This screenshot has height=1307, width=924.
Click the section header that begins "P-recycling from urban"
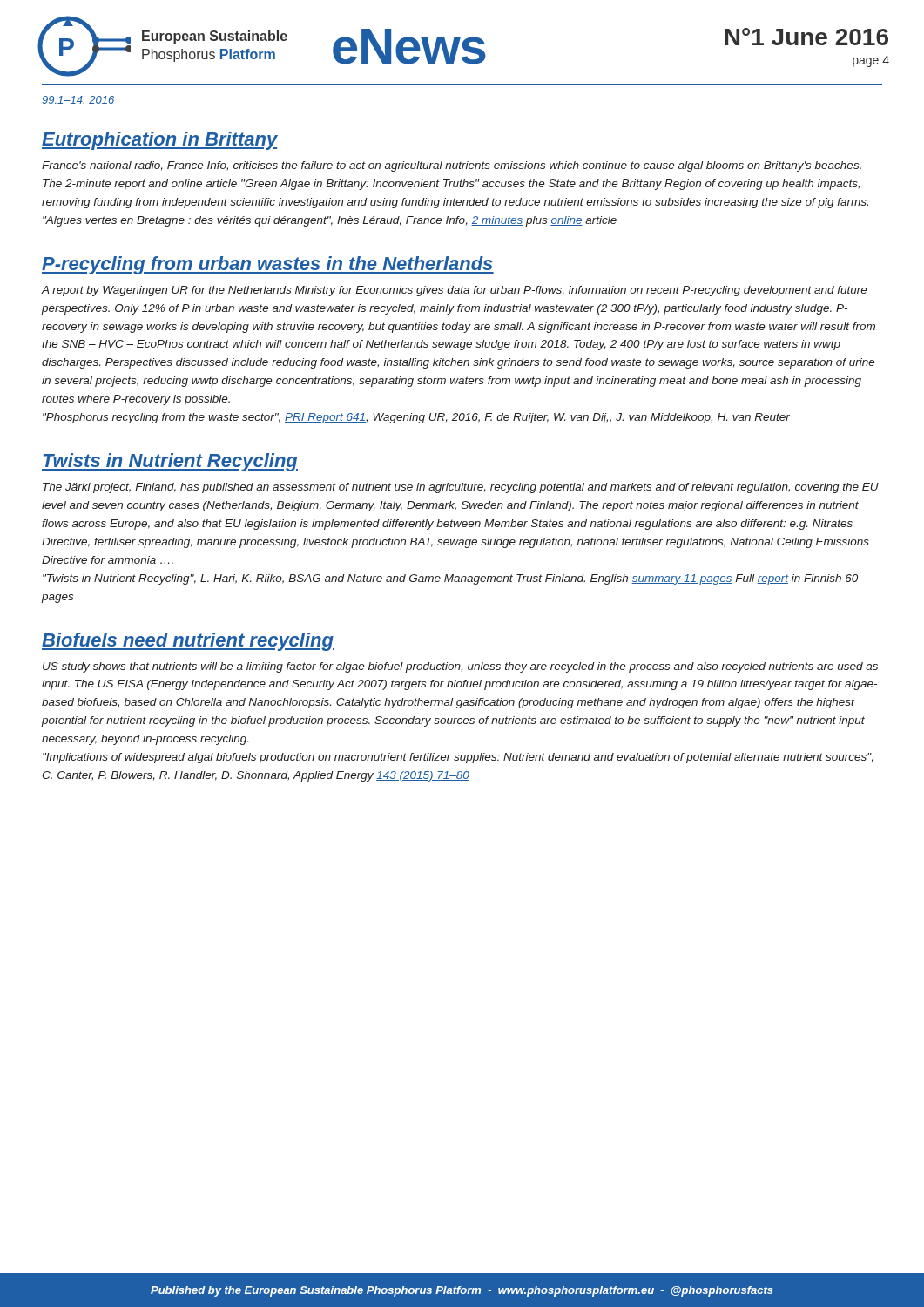click(x=462, y=263)
